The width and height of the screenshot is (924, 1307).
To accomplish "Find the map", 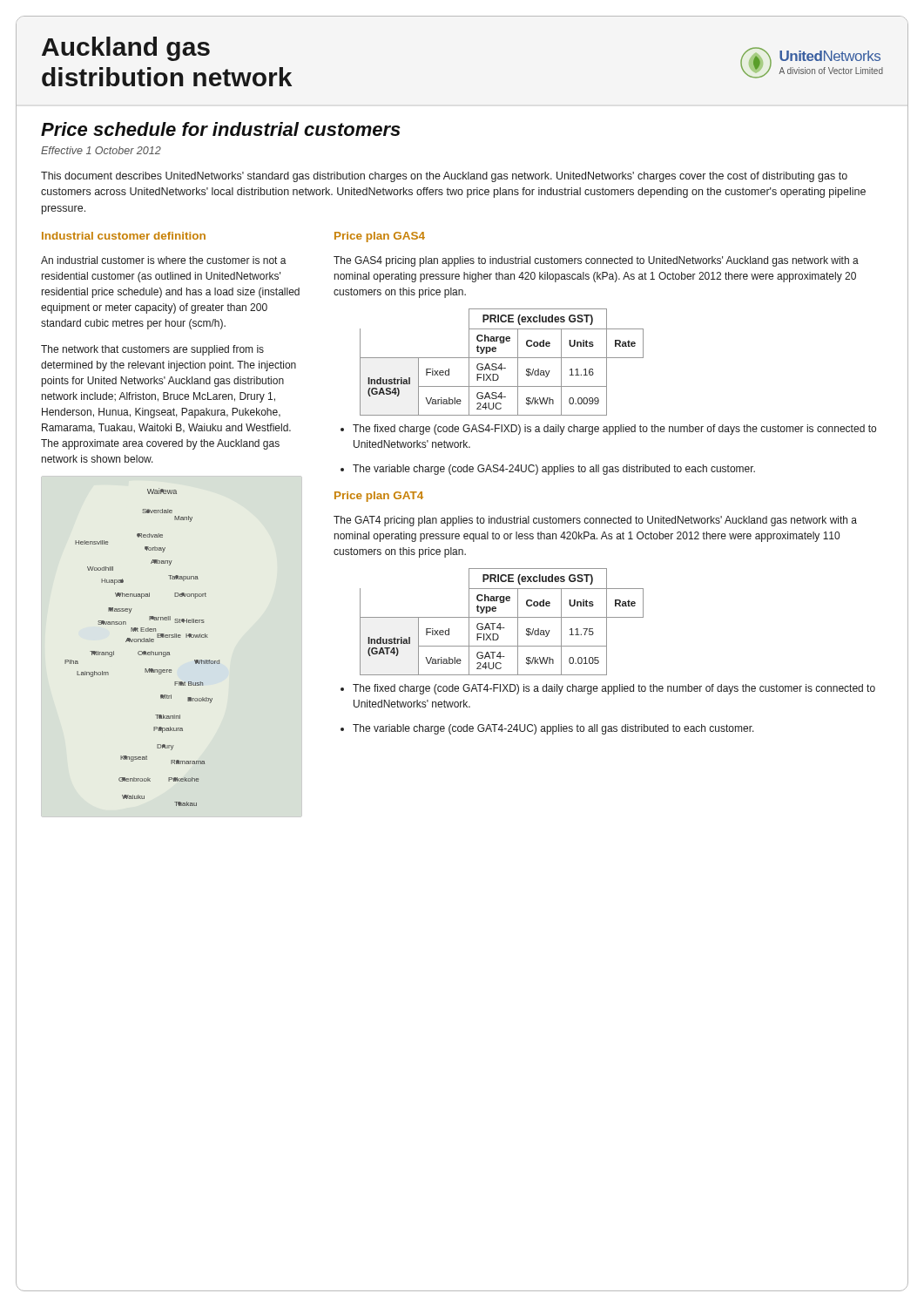I will [x=176, y=646].
